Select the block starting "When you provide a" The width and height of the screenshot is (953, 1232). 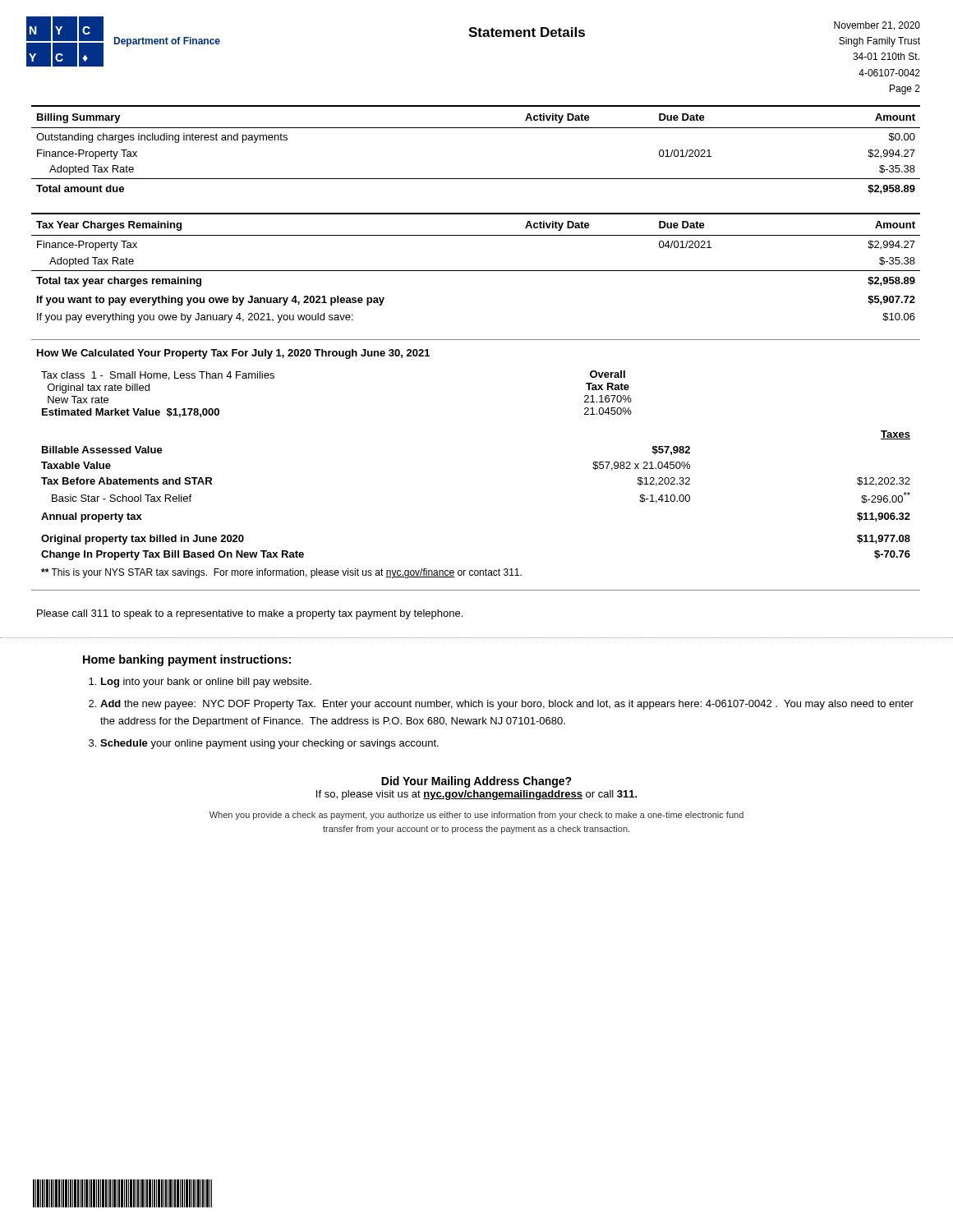coord(476,822)
